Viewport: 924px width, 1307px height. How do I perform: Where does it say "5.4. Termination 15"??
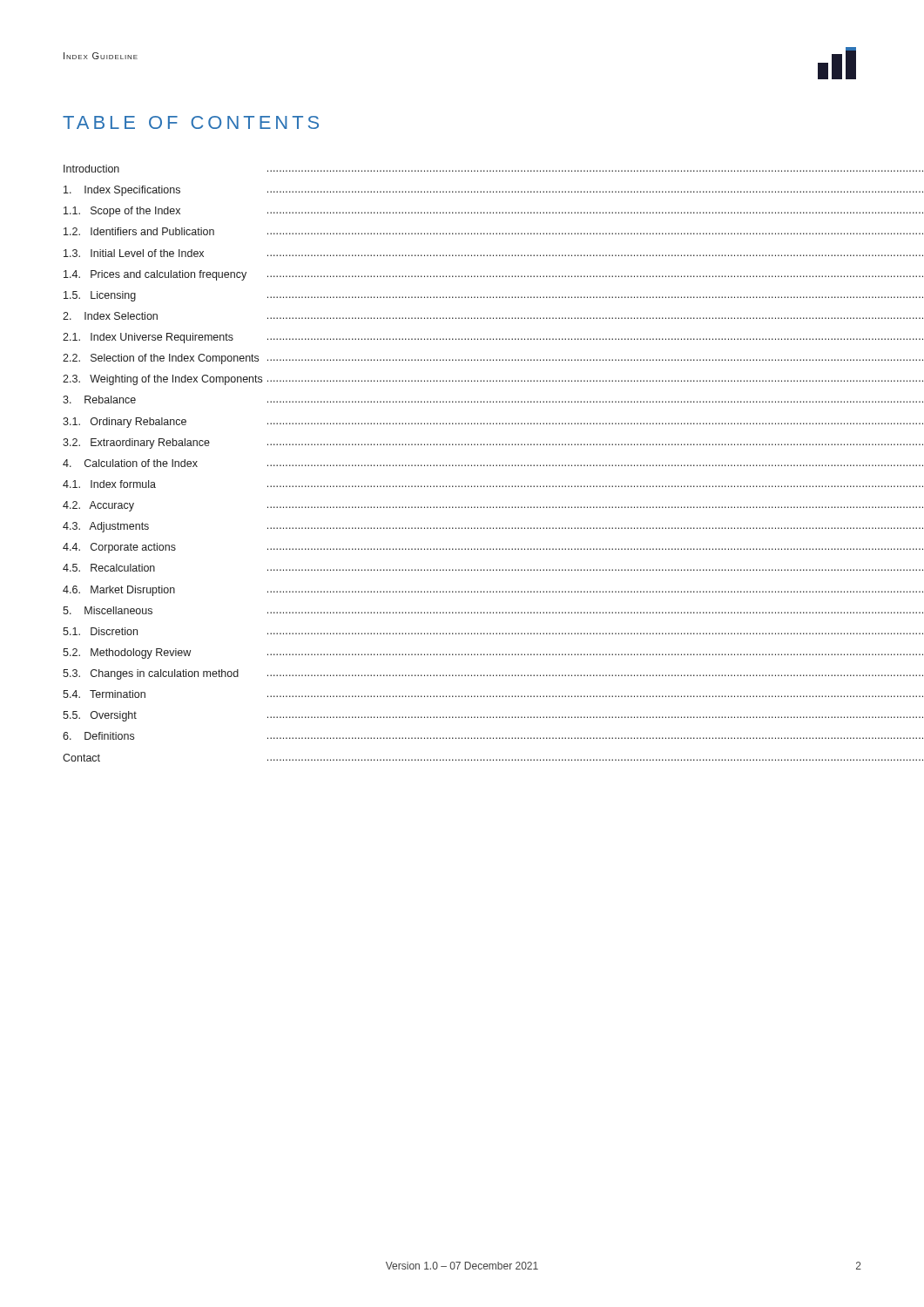pyautogui.click(x=493, y=695)
